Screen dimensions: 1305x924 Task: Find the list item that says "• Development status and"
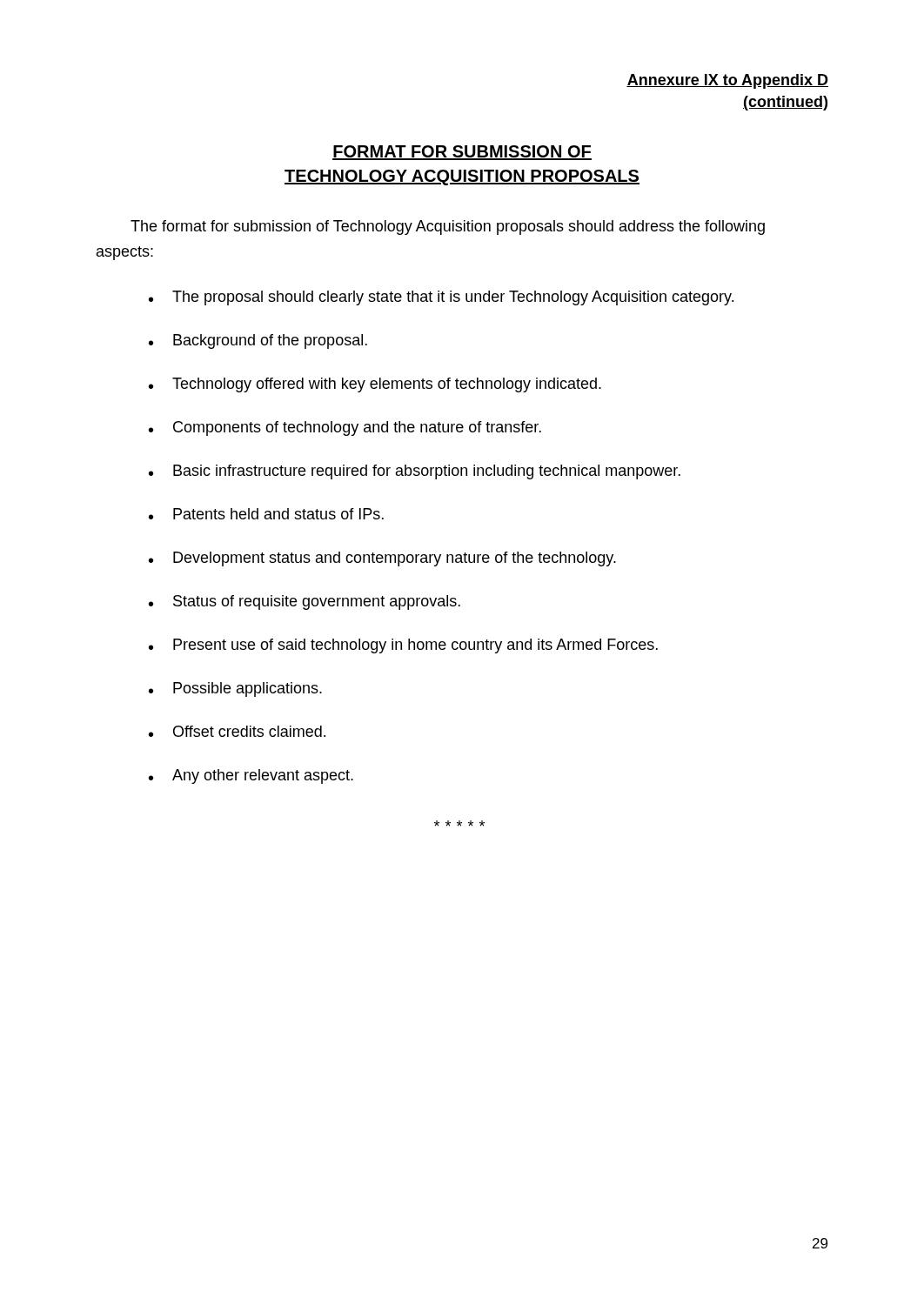point(488,560)
